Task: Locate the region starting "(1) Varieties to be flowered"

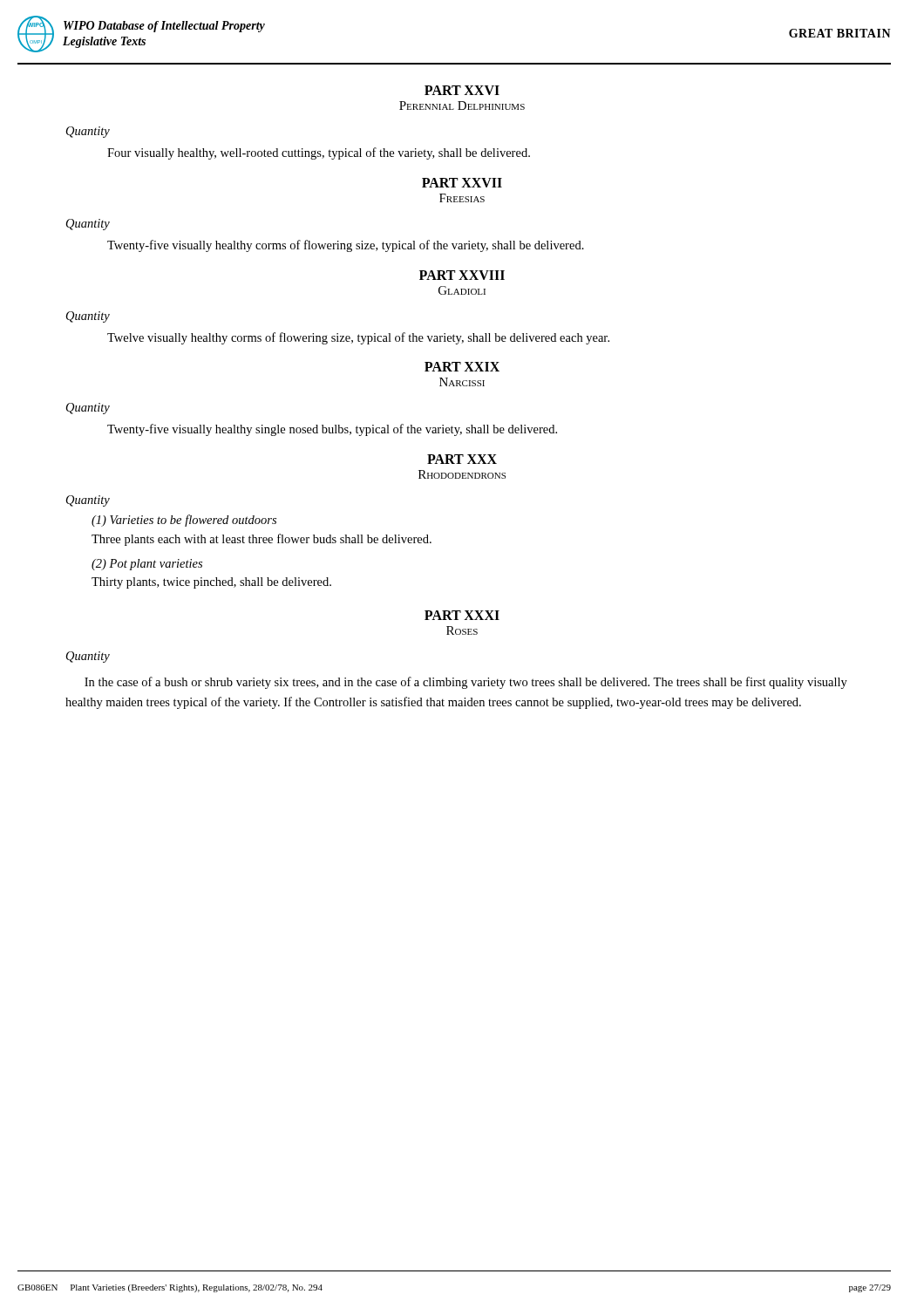Action: click(262, 529)
